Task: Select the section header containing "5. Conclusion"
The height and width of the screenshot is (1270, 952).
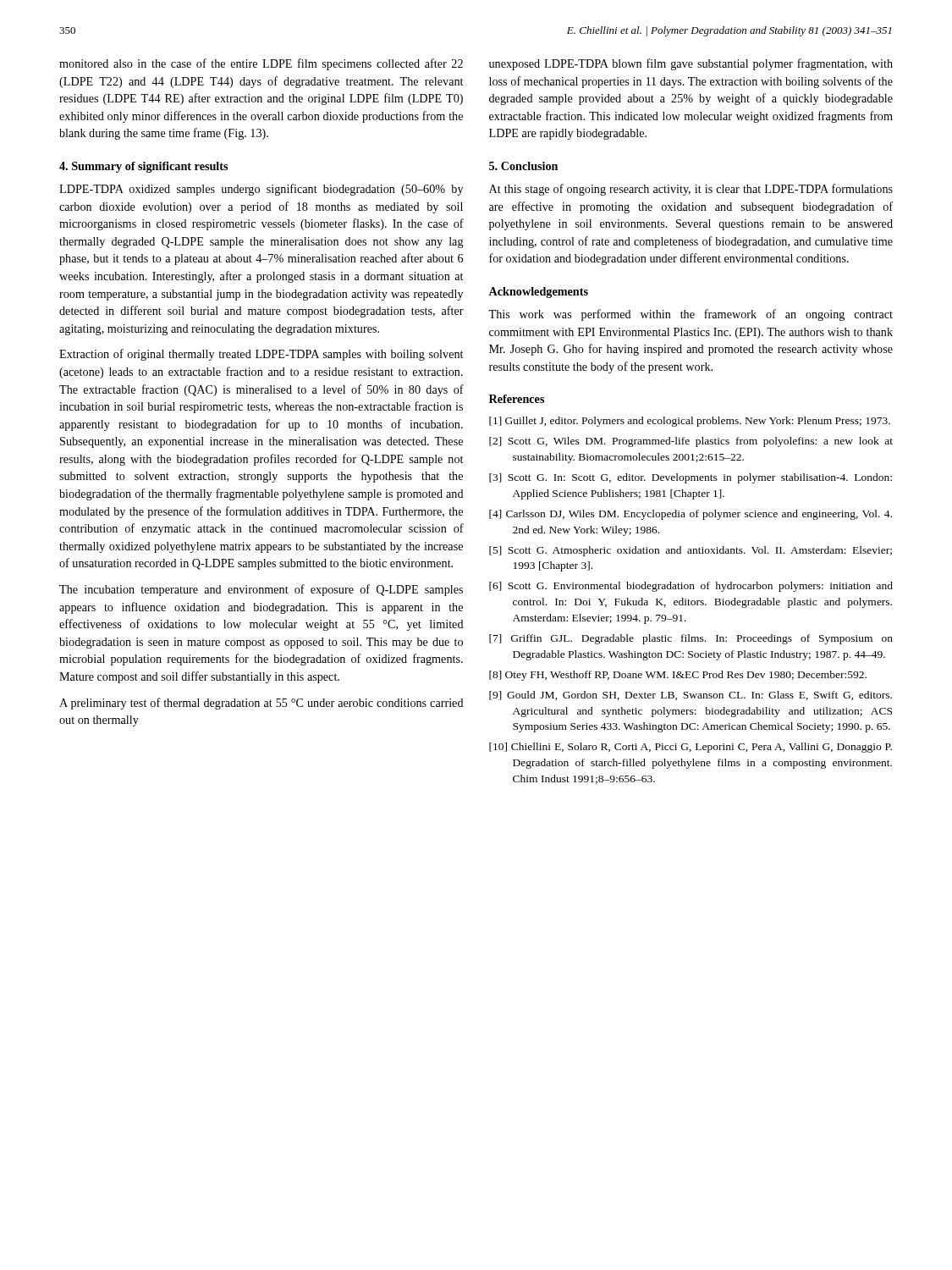Action: [523, 166]
